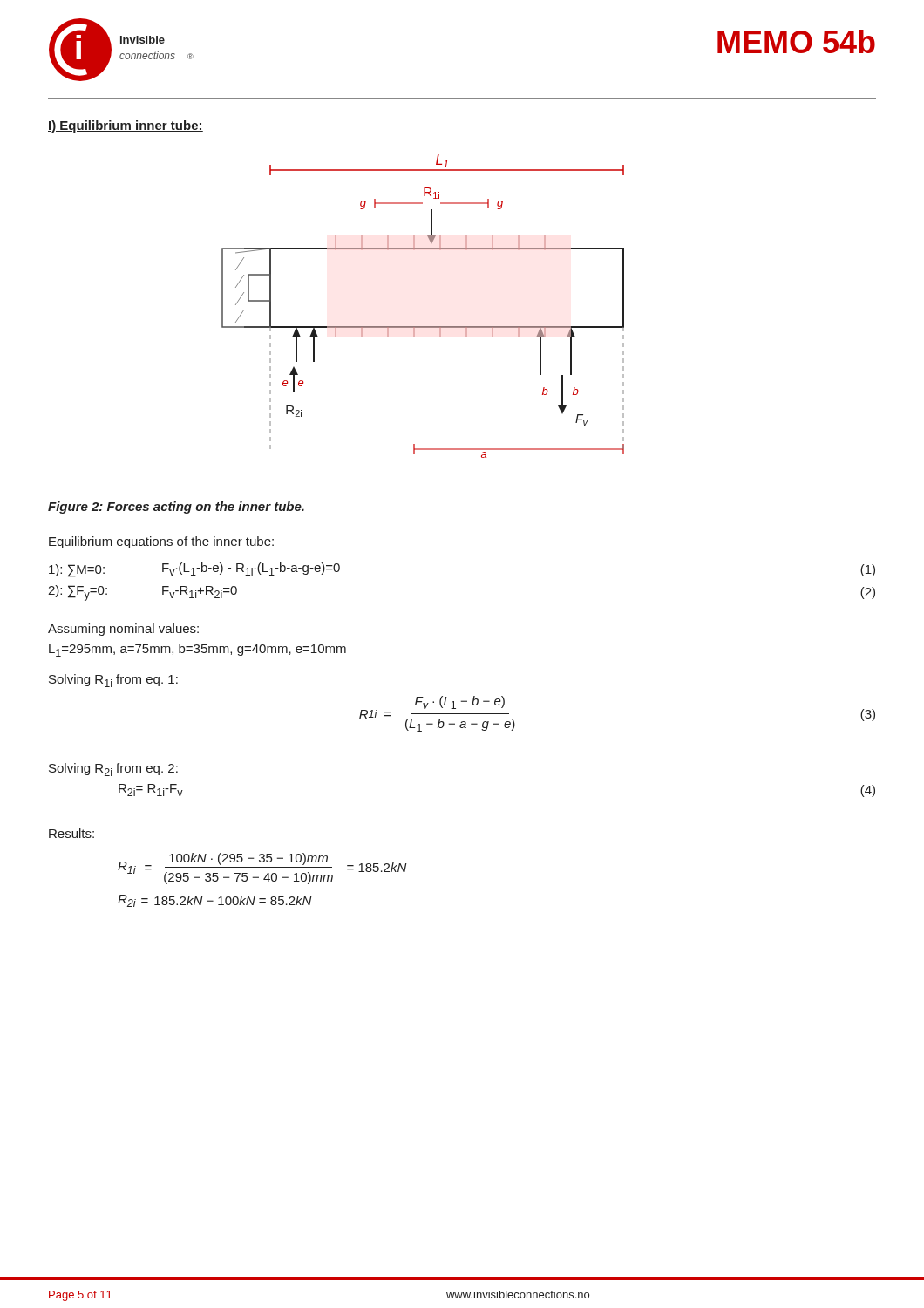Locate the text block starting "R2i= R1i-Fv (4)"

click(151, 790)
